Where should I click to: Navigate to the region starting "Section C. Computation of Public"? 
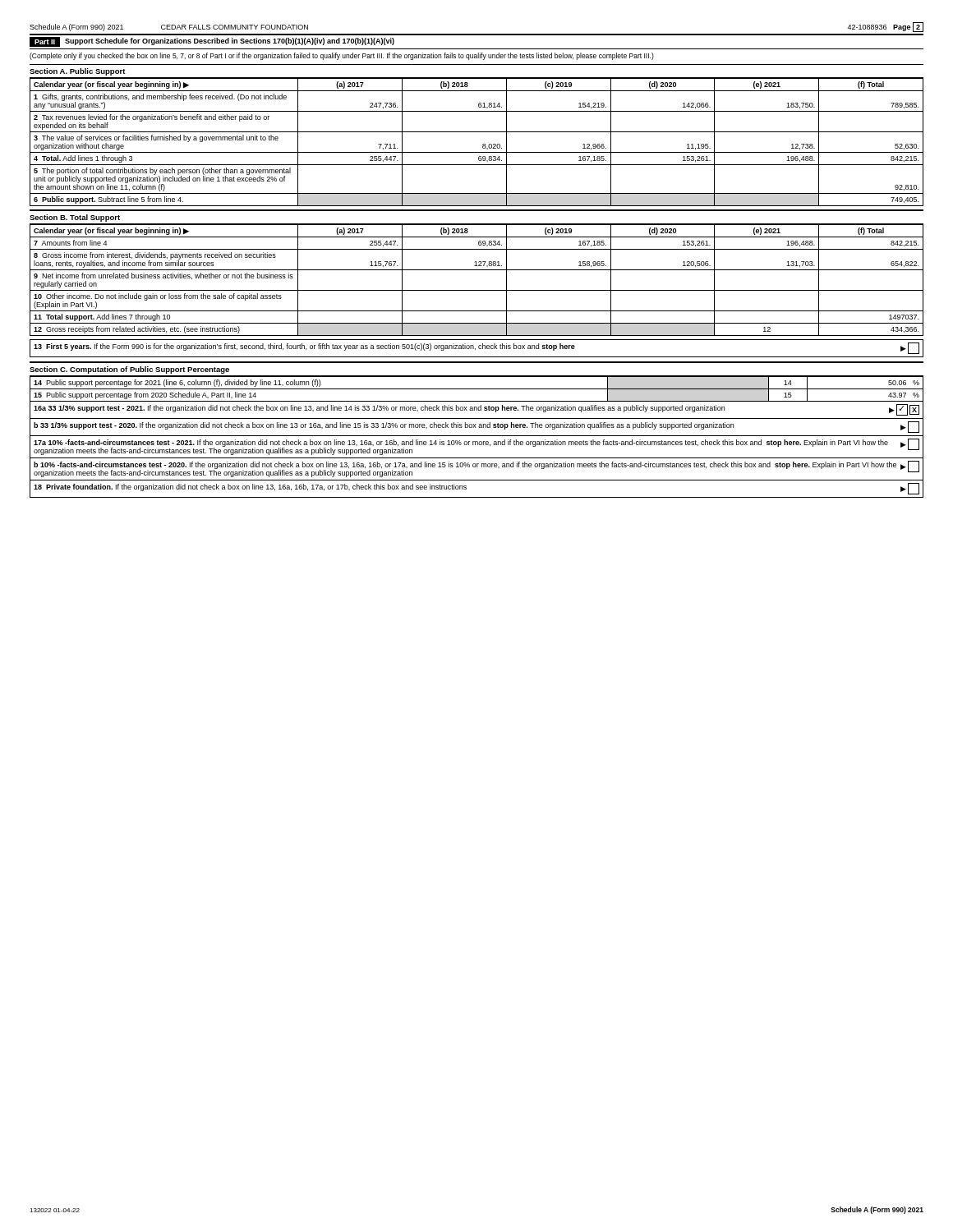[130, 369]
